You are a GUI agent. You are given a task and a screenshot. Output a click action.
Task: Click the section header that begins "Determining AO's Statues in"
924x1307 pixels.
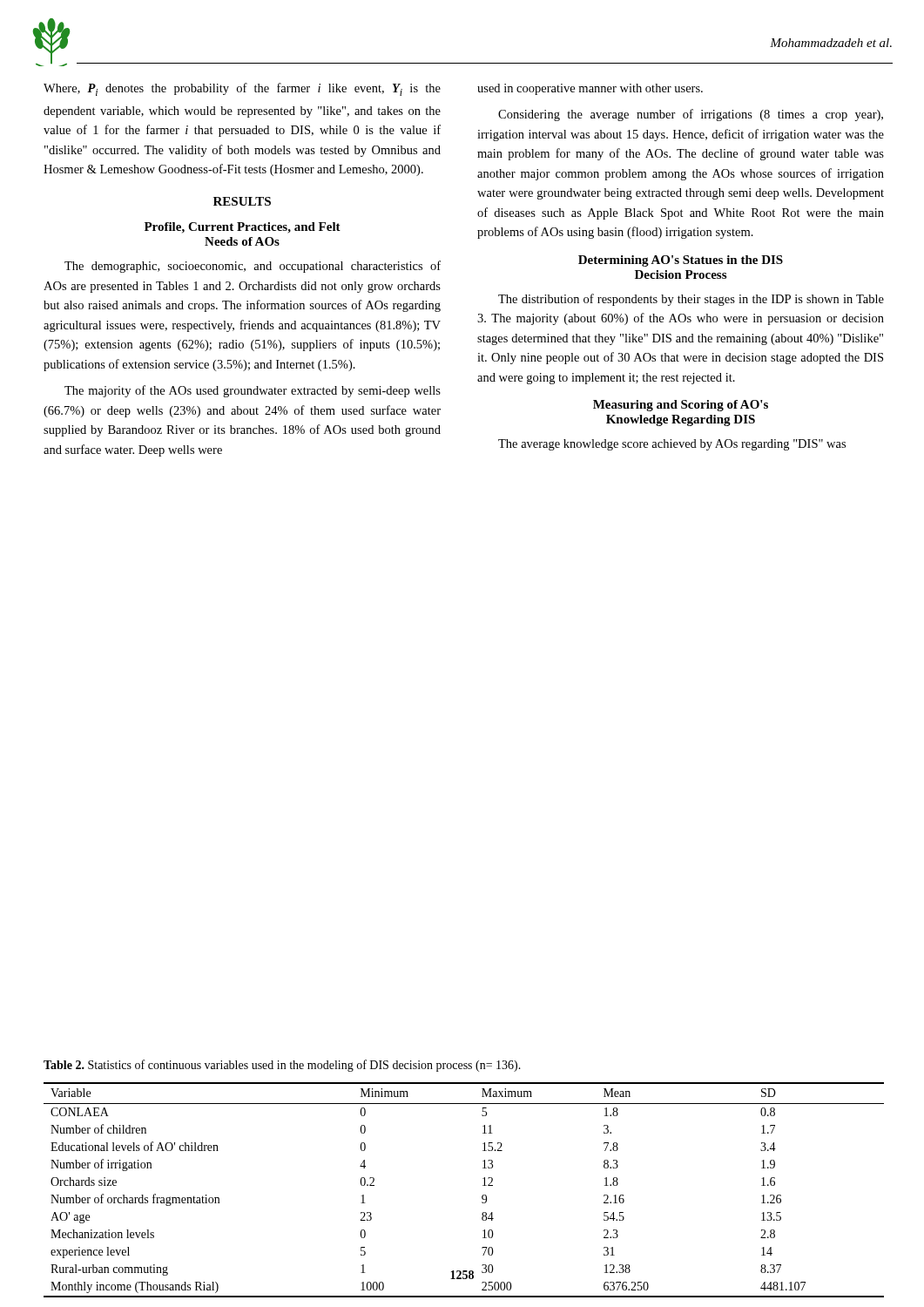(x=681, y=267)
